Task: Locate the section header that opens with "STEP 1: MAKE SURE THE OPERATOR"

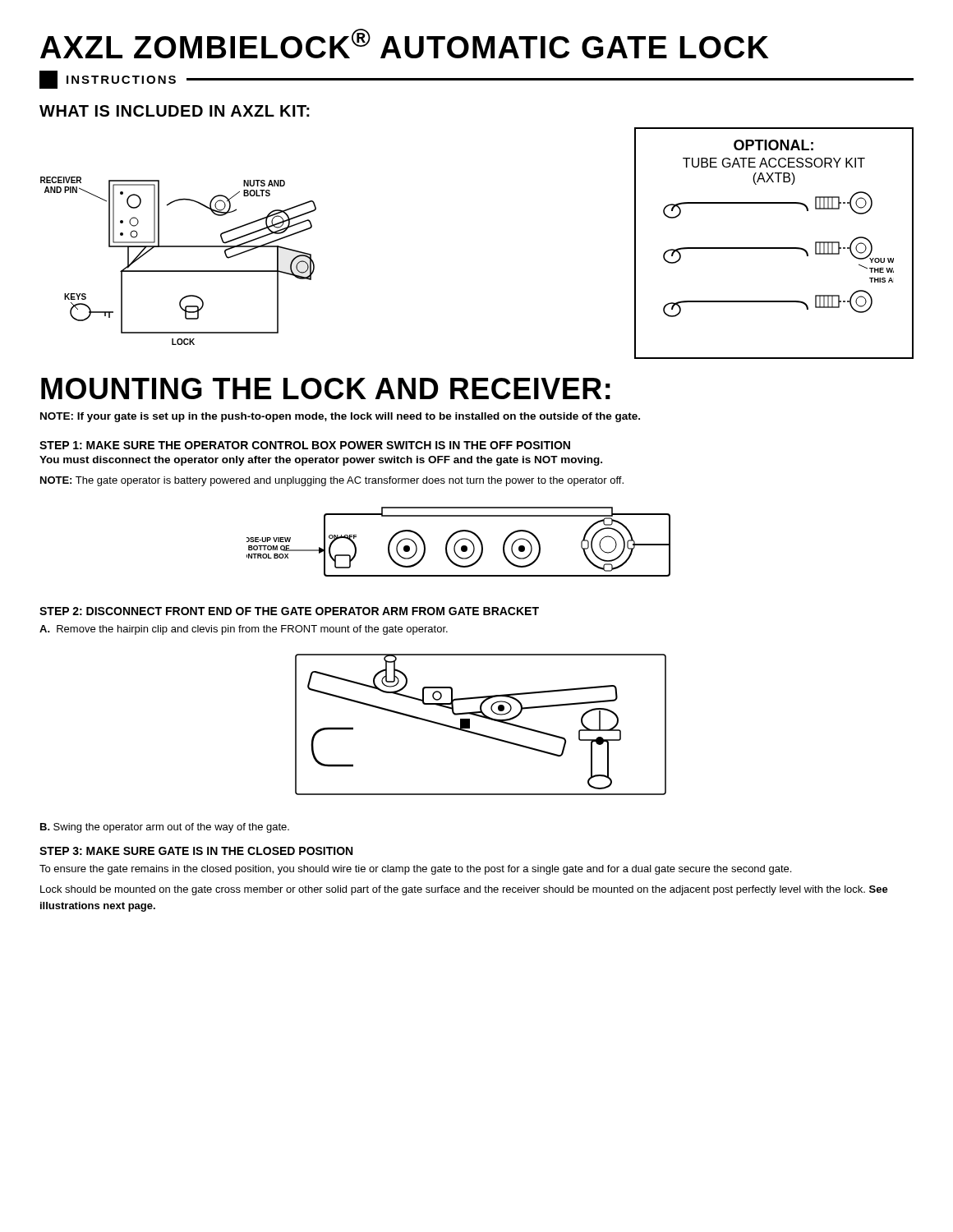Action: point(305,445)
